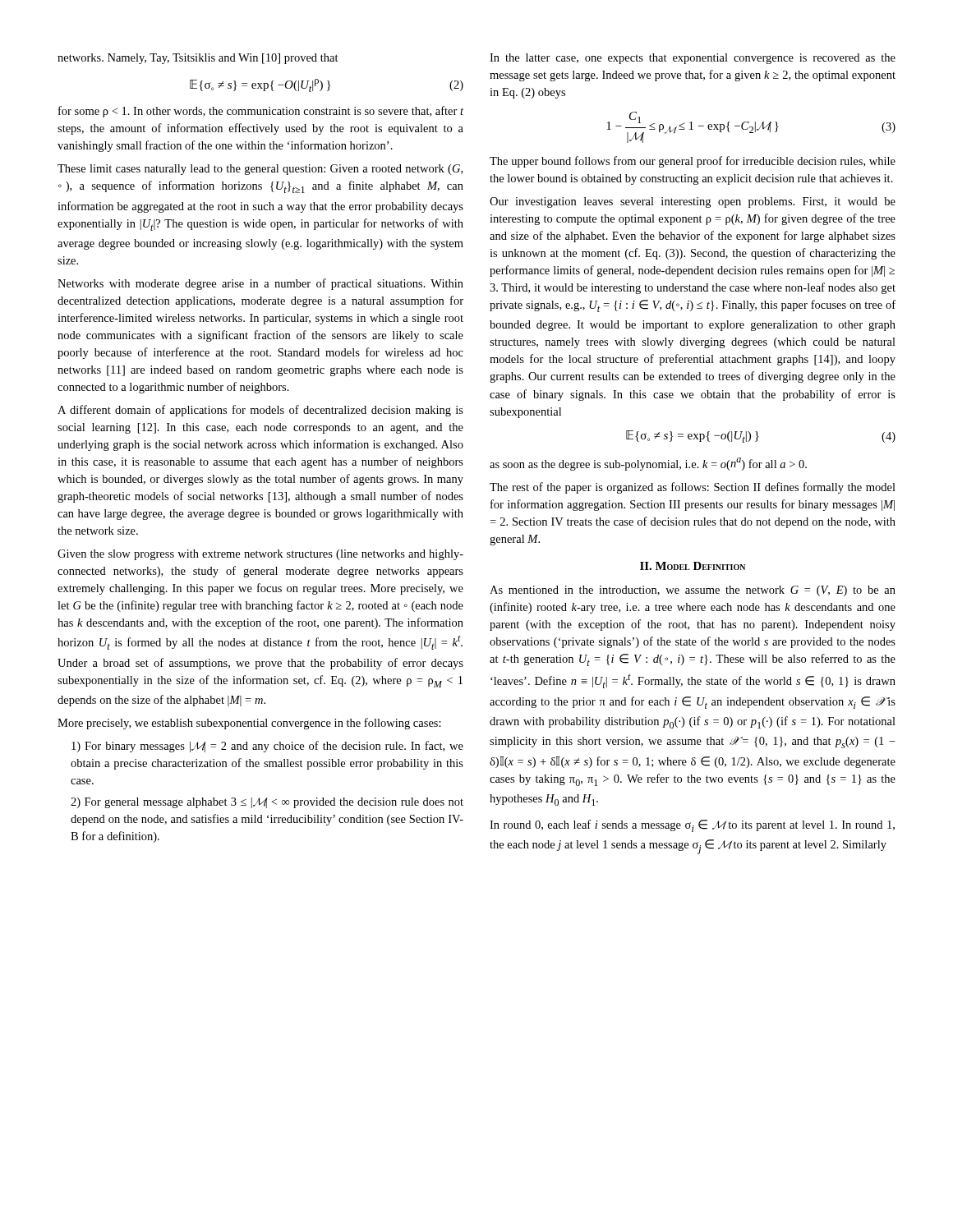Click on the region starting "1 − C1|𝓜| ≤ ρ𝓜 ≤"

point(693,127)
